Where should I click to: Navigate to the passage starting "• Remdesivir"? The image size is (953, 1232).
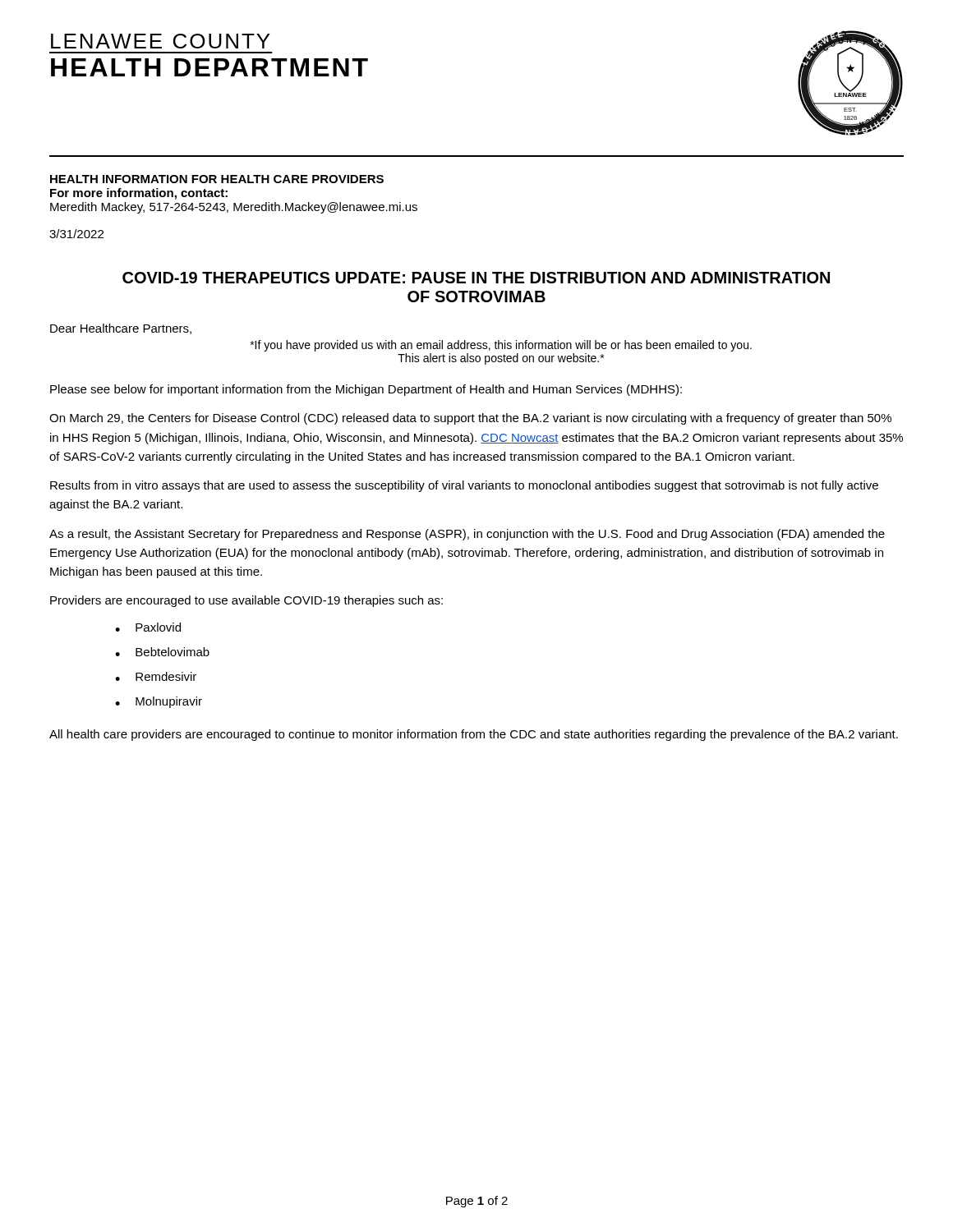click(156, 680)
